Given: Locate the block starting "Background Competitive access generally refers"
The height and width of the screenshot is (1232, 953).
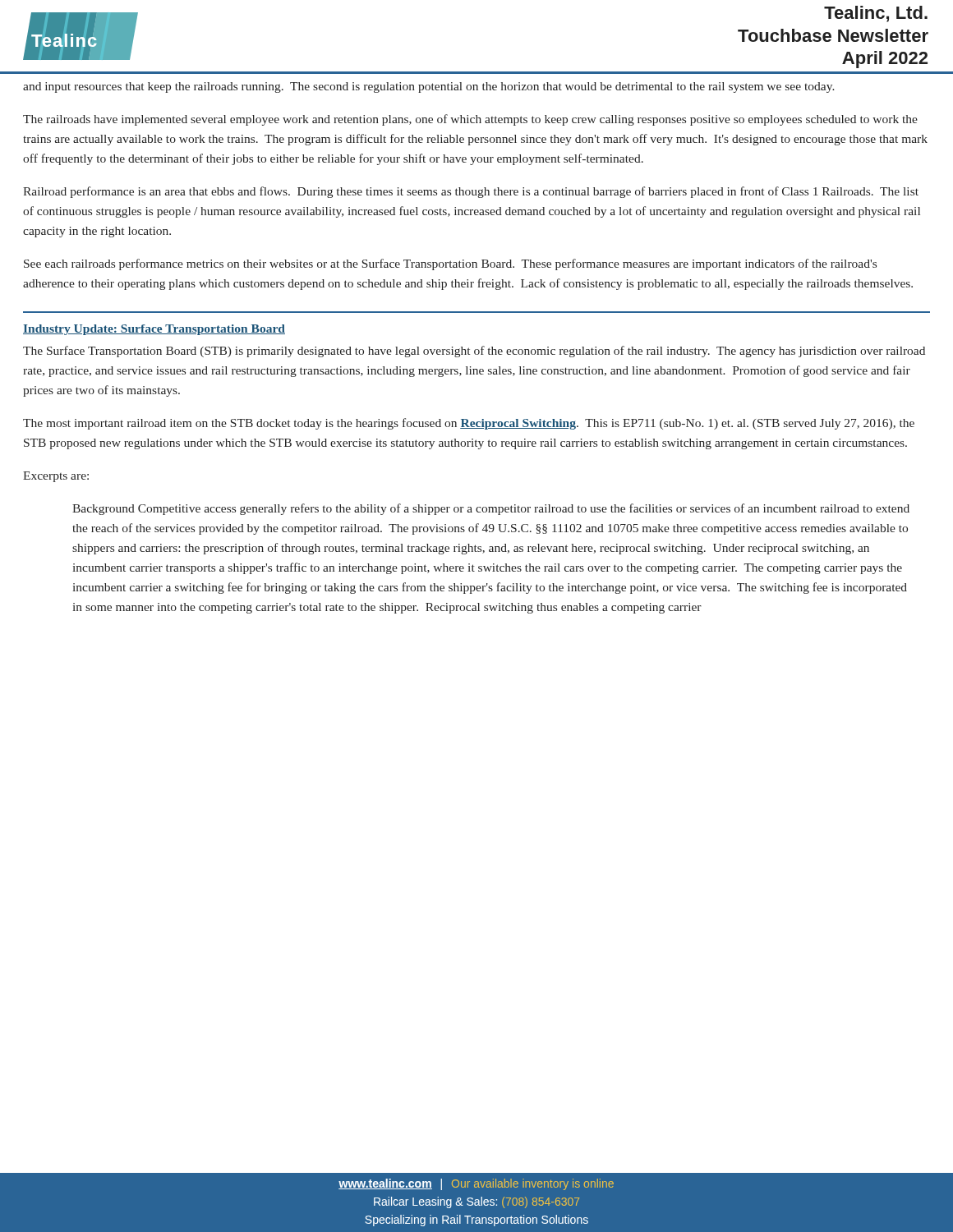Looking at the screenshot, I should coord(491,557).
